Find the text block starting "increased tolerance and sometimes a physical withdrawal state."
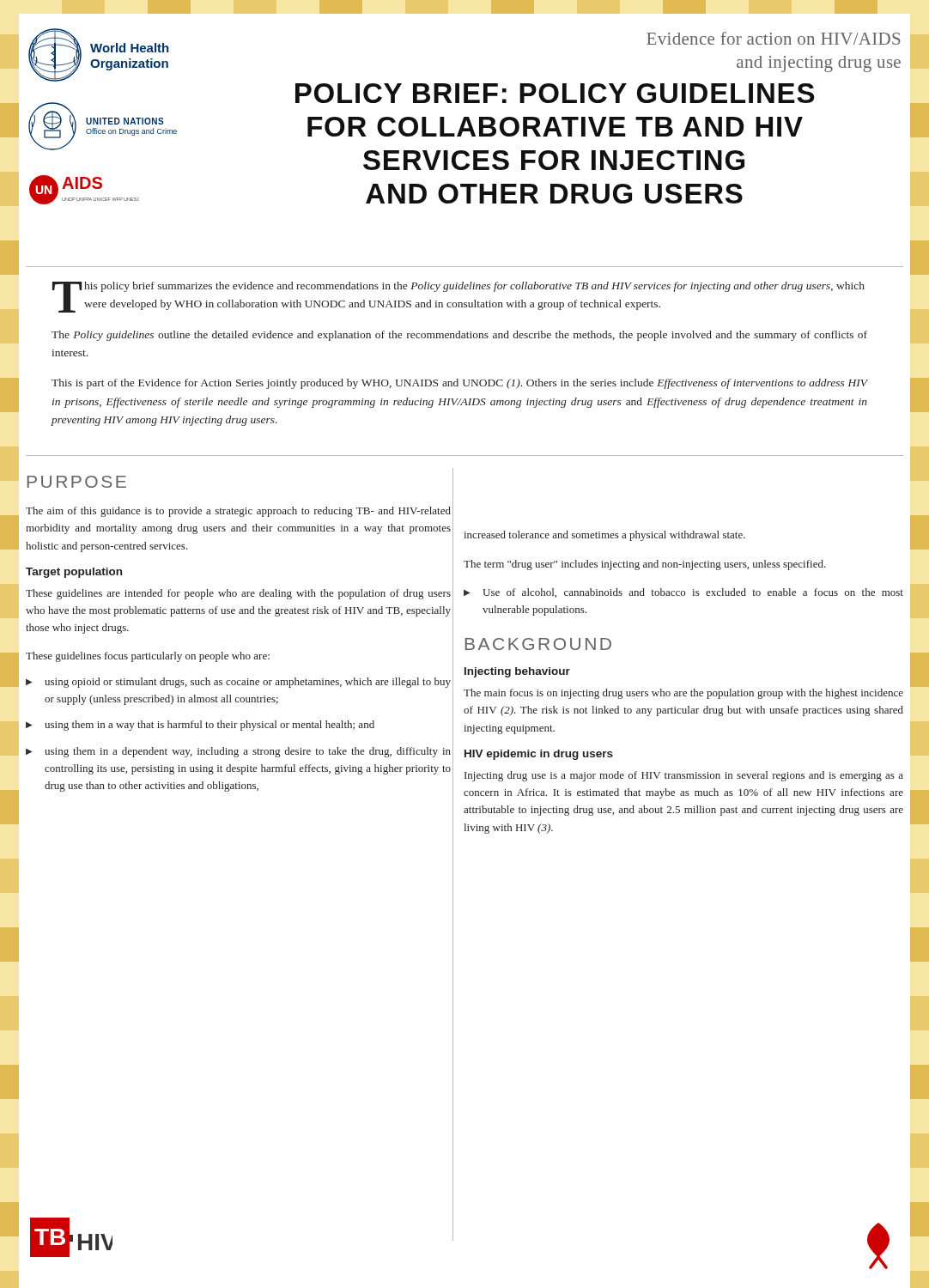The height and width of the screenshot is (1288, 929). [x=605, y=535]
